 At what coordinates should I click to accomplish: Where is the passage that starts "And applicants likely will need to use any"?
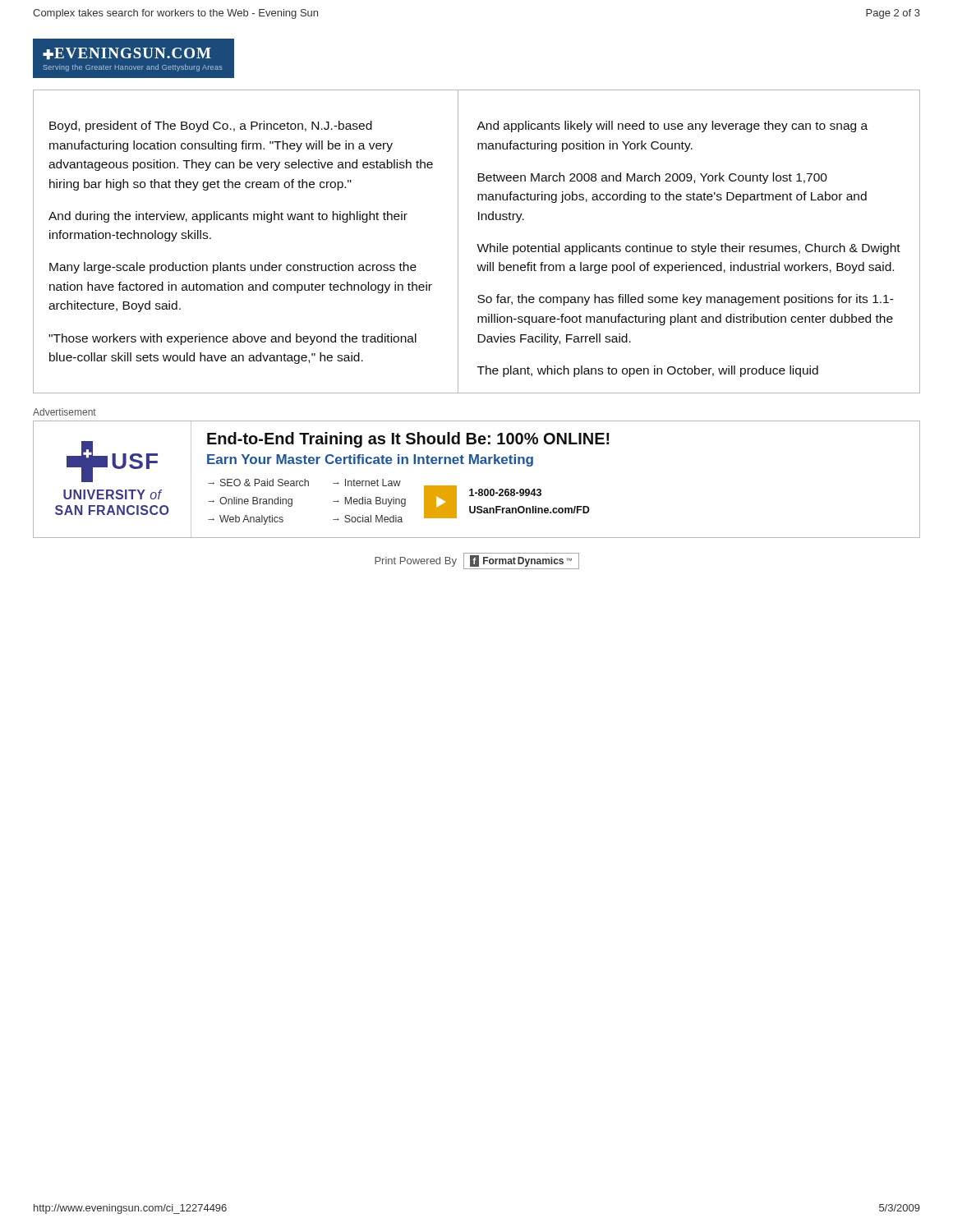691,248
